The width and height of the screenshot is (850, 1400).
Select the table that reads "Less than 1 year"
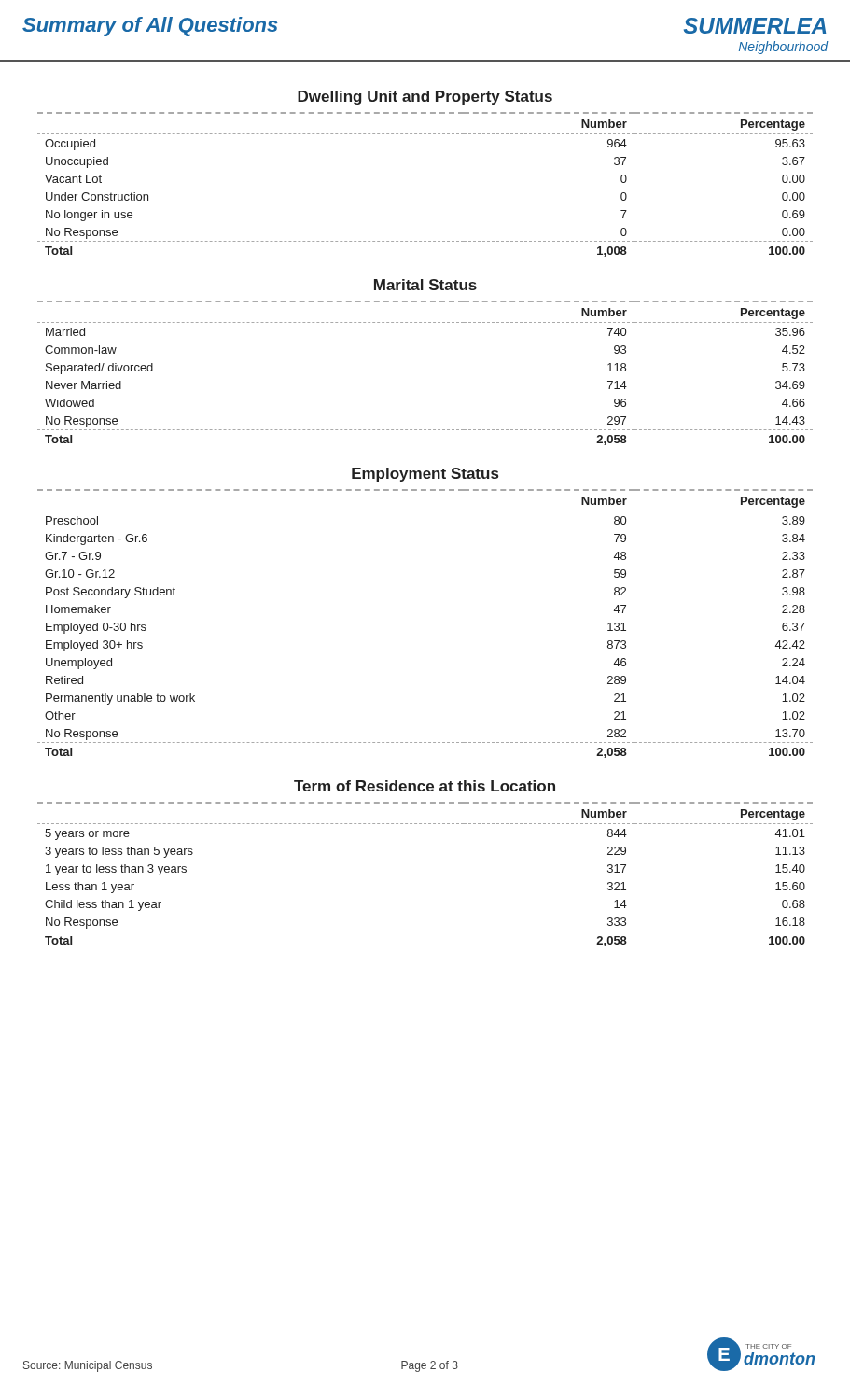pyautogui.click(x=425, y=875)
